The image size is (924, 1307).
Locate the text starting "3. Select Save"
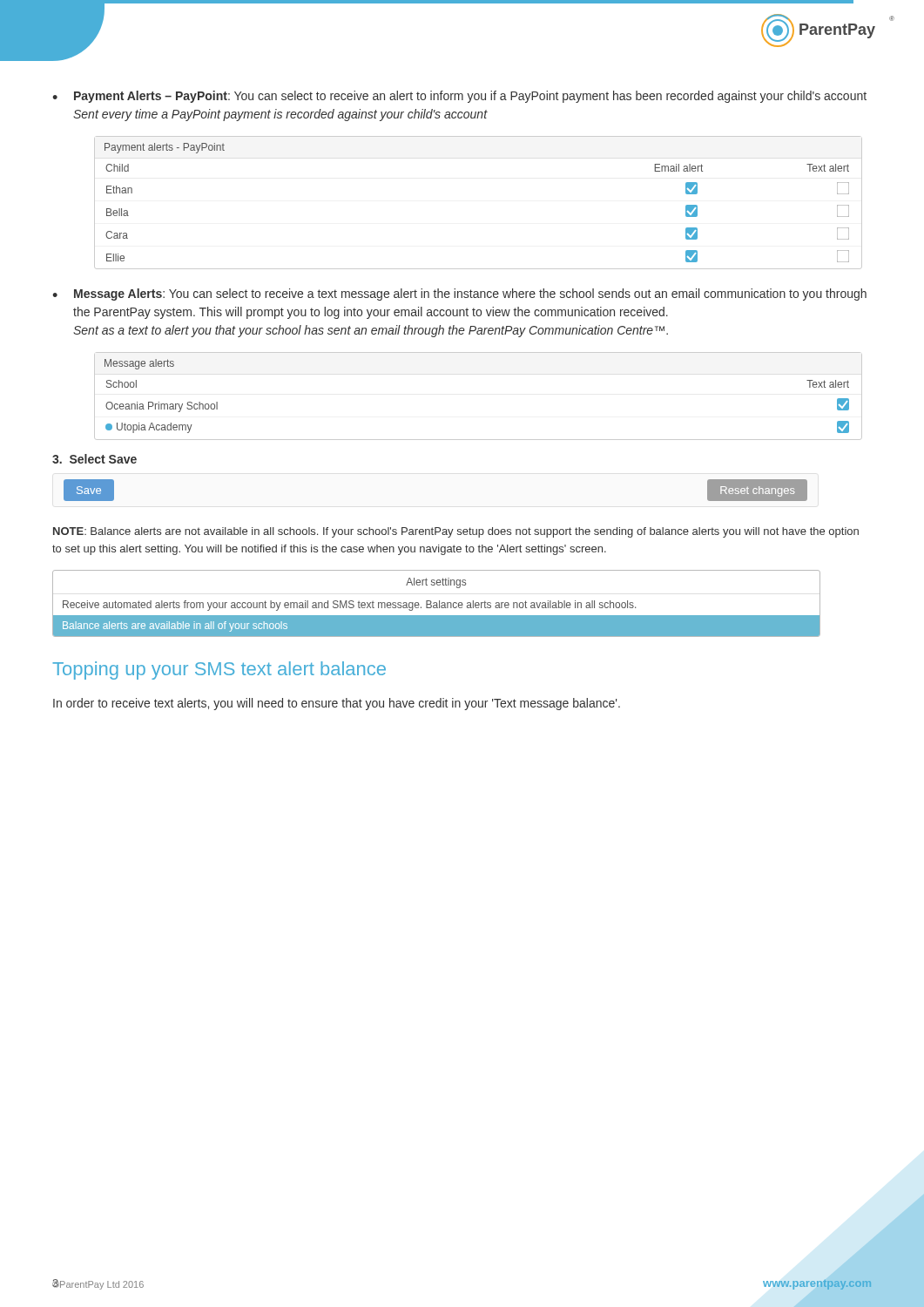pyautogui.click(x=94, y=459)
